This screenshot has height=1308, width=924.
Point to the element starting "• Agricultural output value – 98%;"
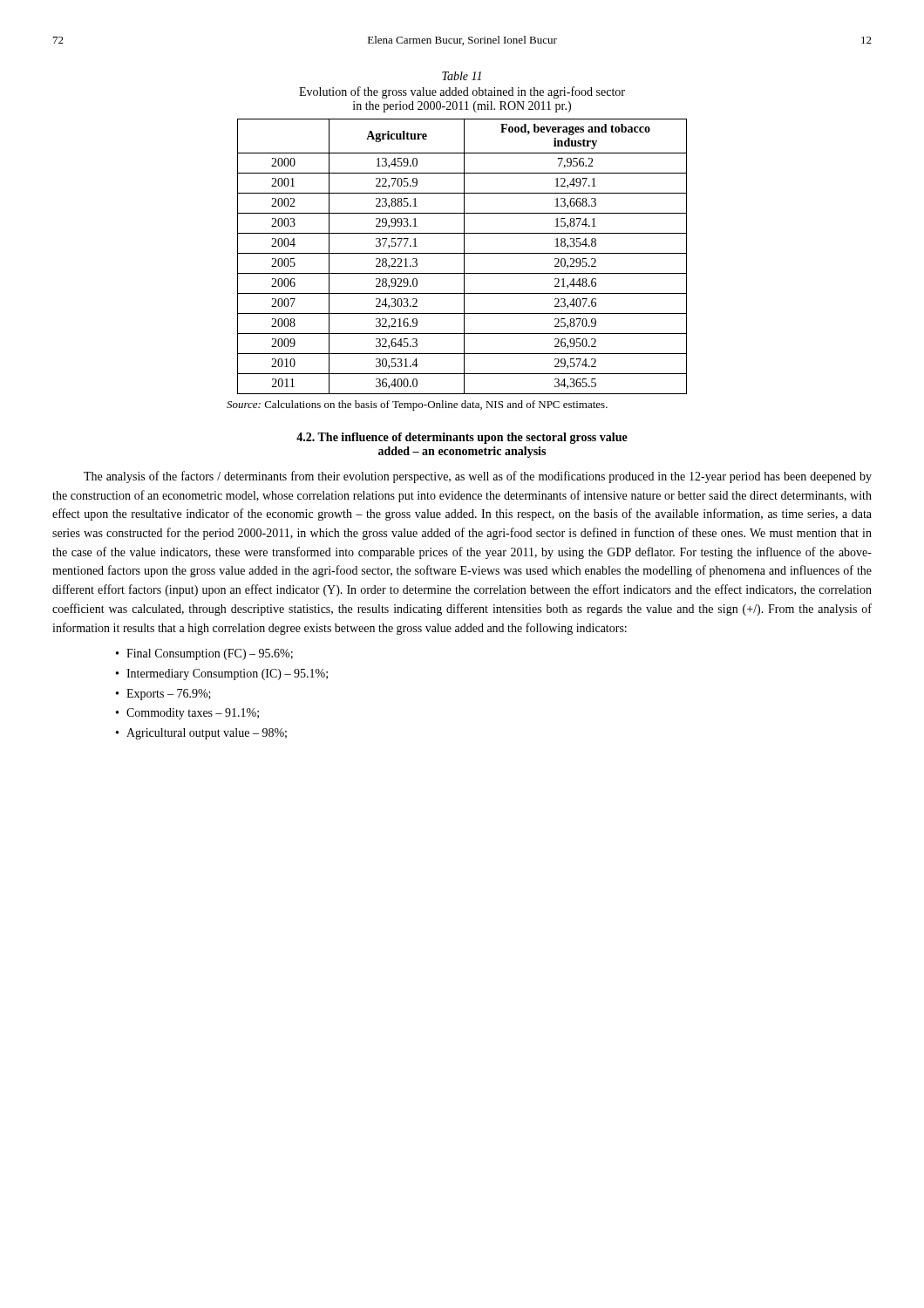[201, 733]
